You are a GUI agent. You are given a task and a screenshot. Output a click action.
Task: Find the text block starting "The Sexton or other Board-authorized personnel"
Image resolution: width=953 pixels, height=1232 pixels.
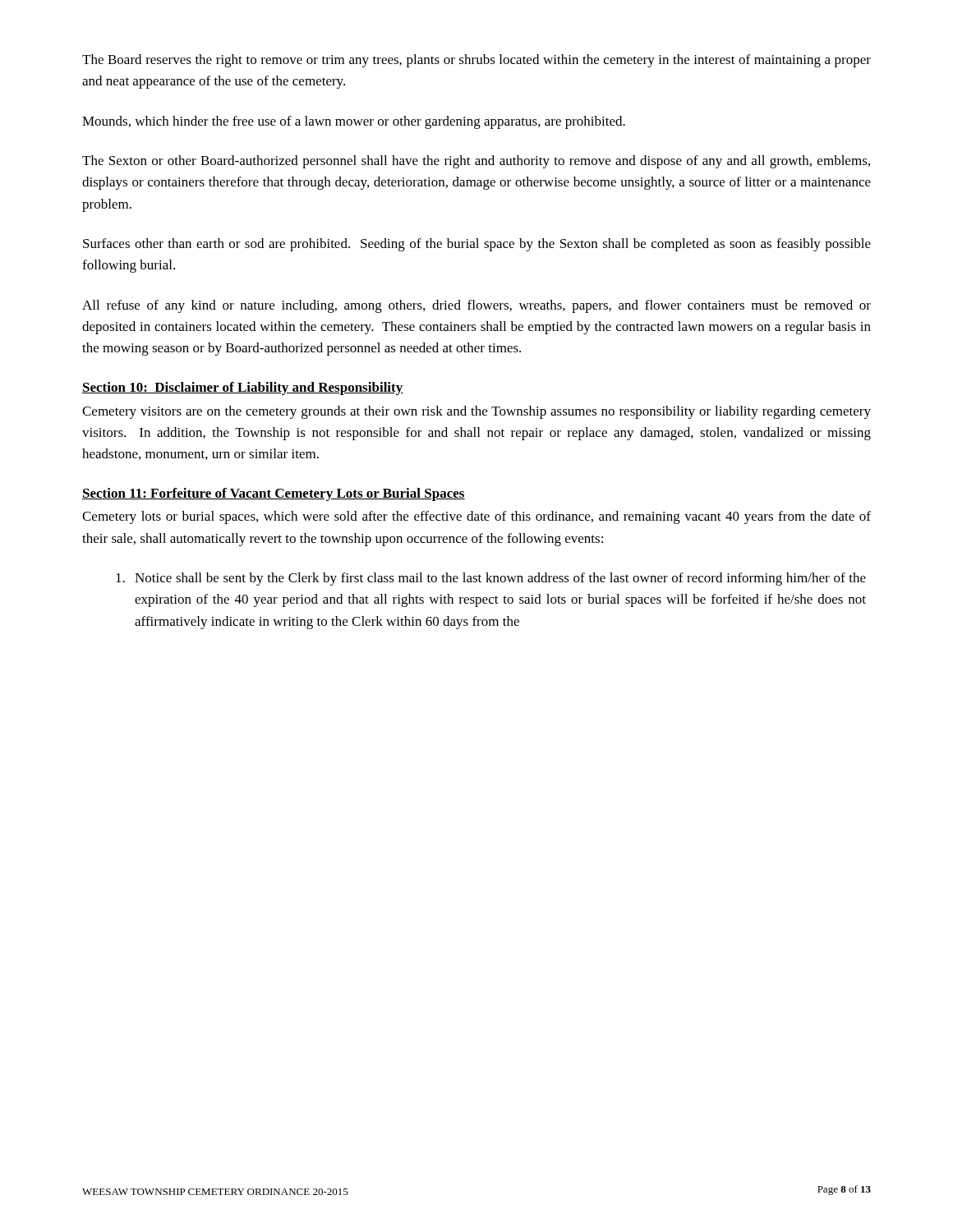click(476, 182)
